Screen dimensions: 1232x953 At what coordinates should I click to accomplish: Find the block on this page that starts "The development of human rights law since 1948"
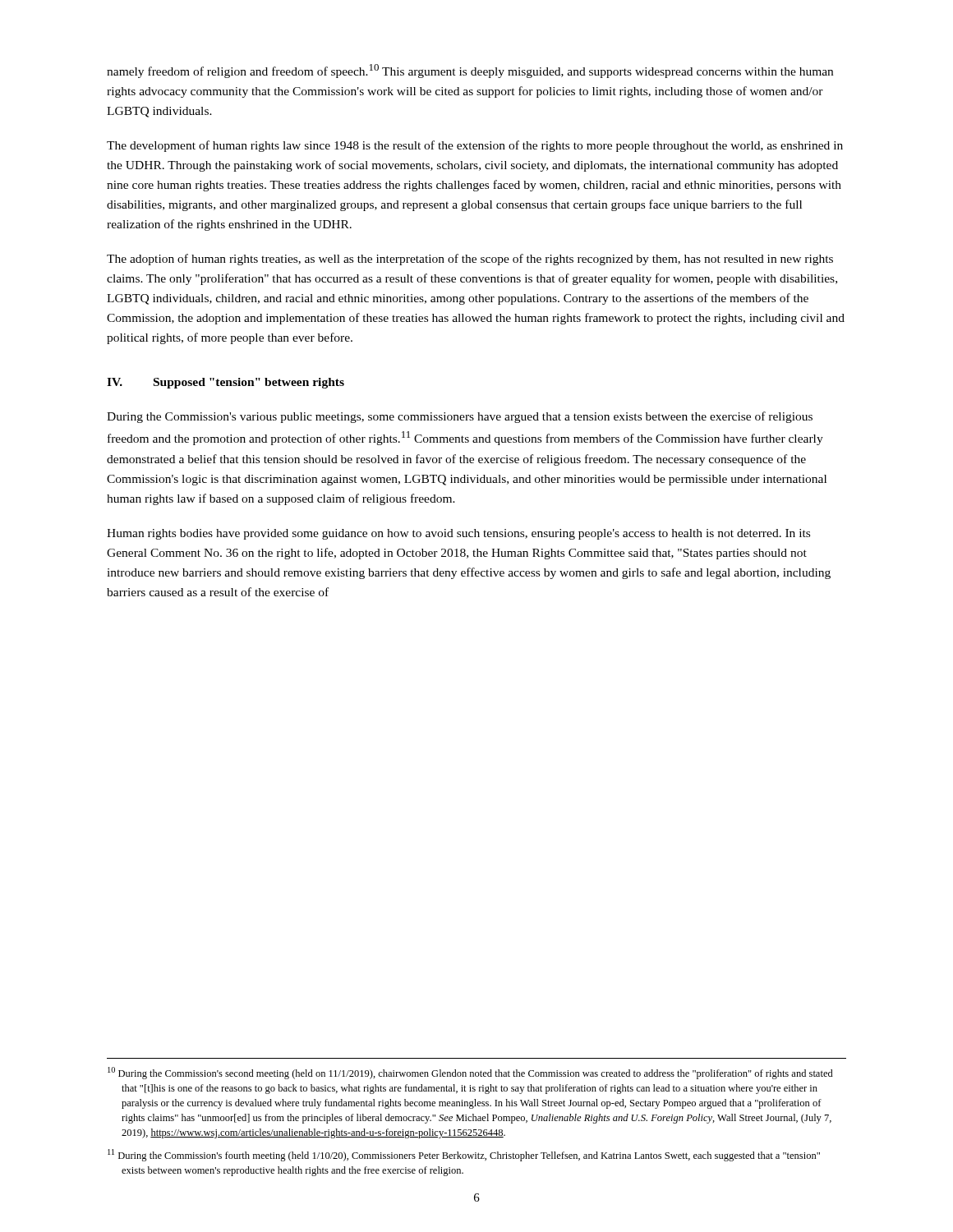pos(475,185)
